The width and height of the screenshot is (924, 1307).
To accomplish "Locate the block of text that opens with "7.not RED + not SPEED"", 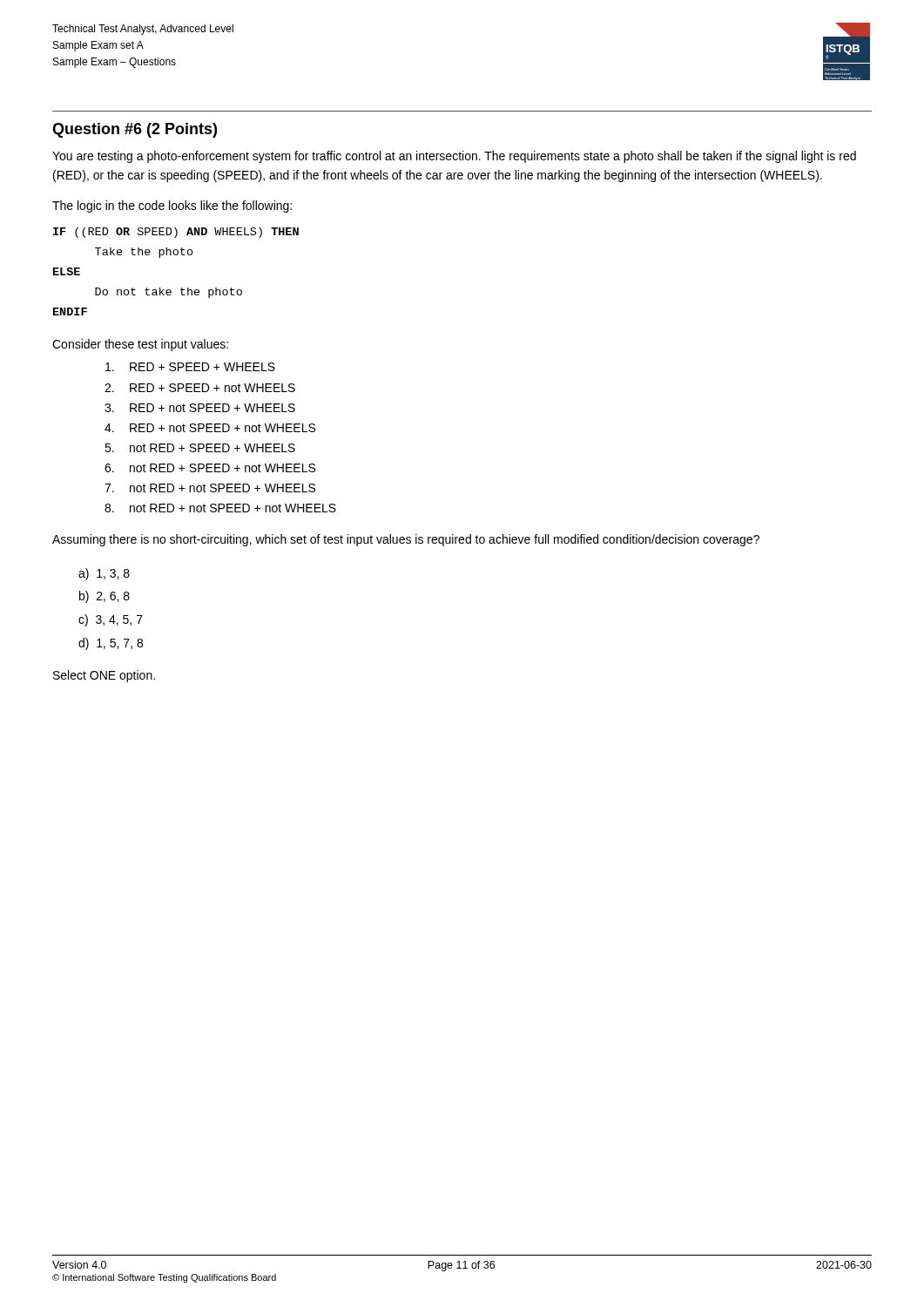I will [210, 488].
